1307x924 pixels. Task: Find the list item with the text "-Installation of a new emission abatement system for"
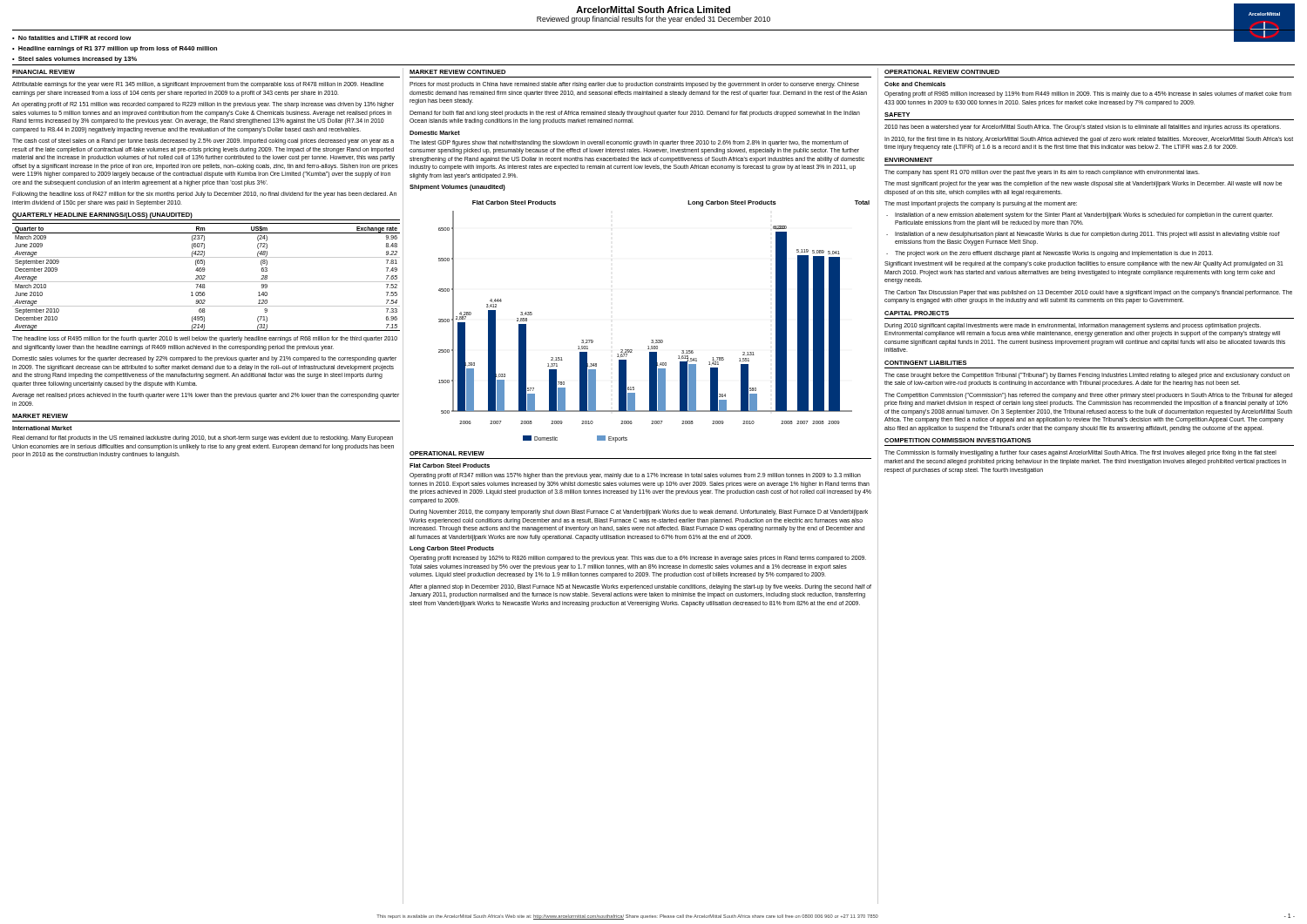coord(1080,218)
